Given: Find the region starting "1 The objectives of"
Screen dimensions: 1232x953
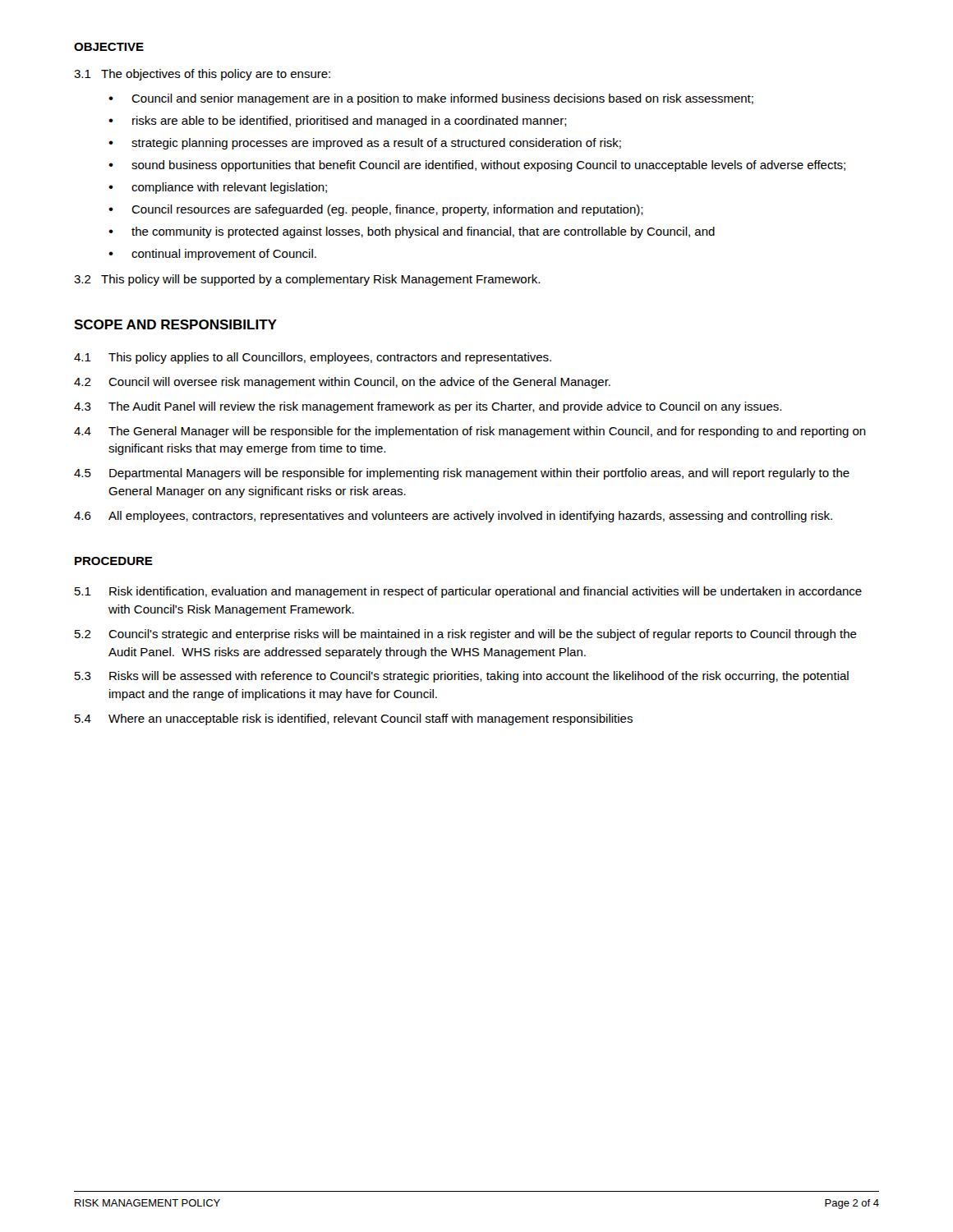Looking at the screenshot, I should click(203, 73).
